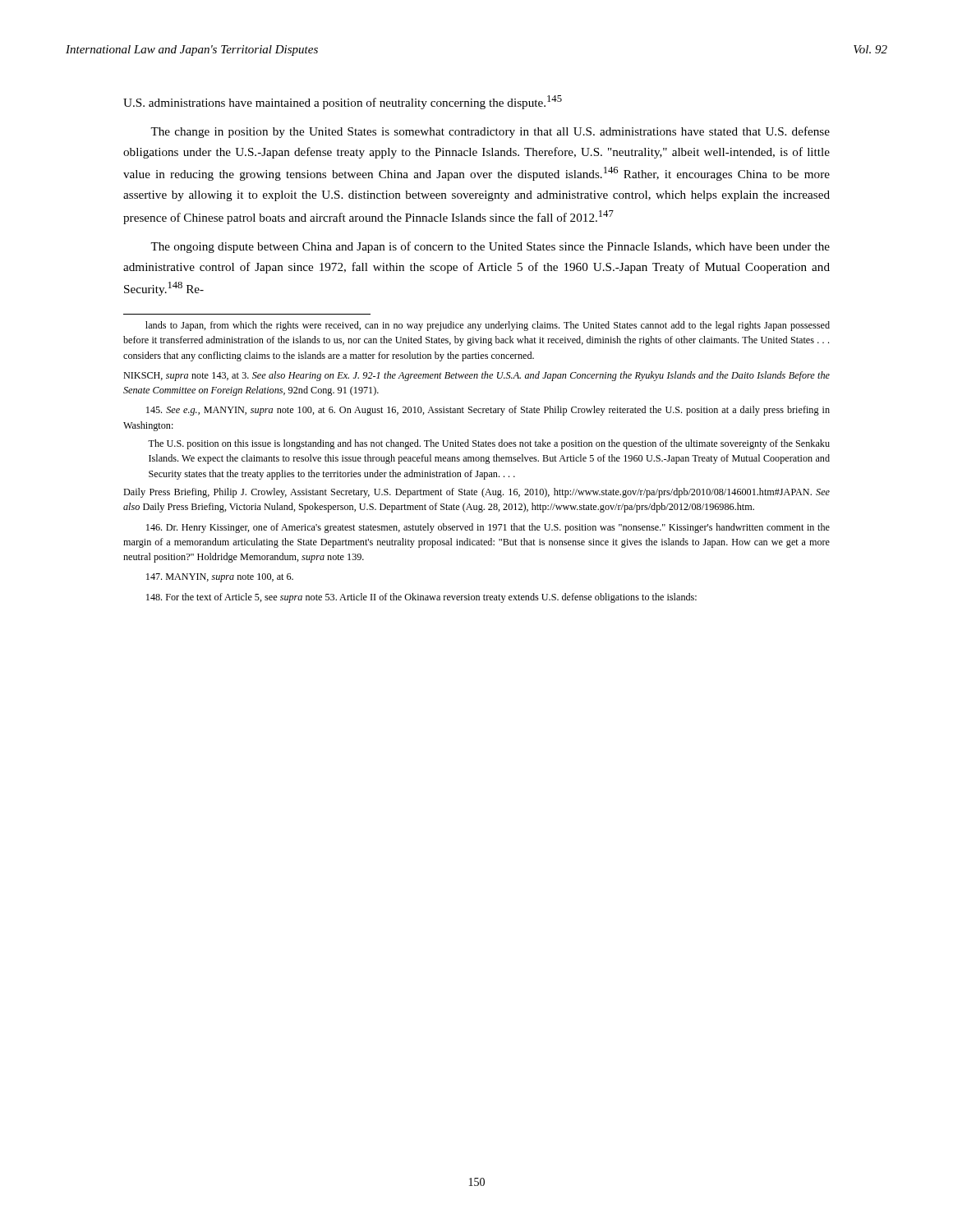Find the footnote with the text "Dr. Henry Kissinger, one of"

(x=476, y=542)
